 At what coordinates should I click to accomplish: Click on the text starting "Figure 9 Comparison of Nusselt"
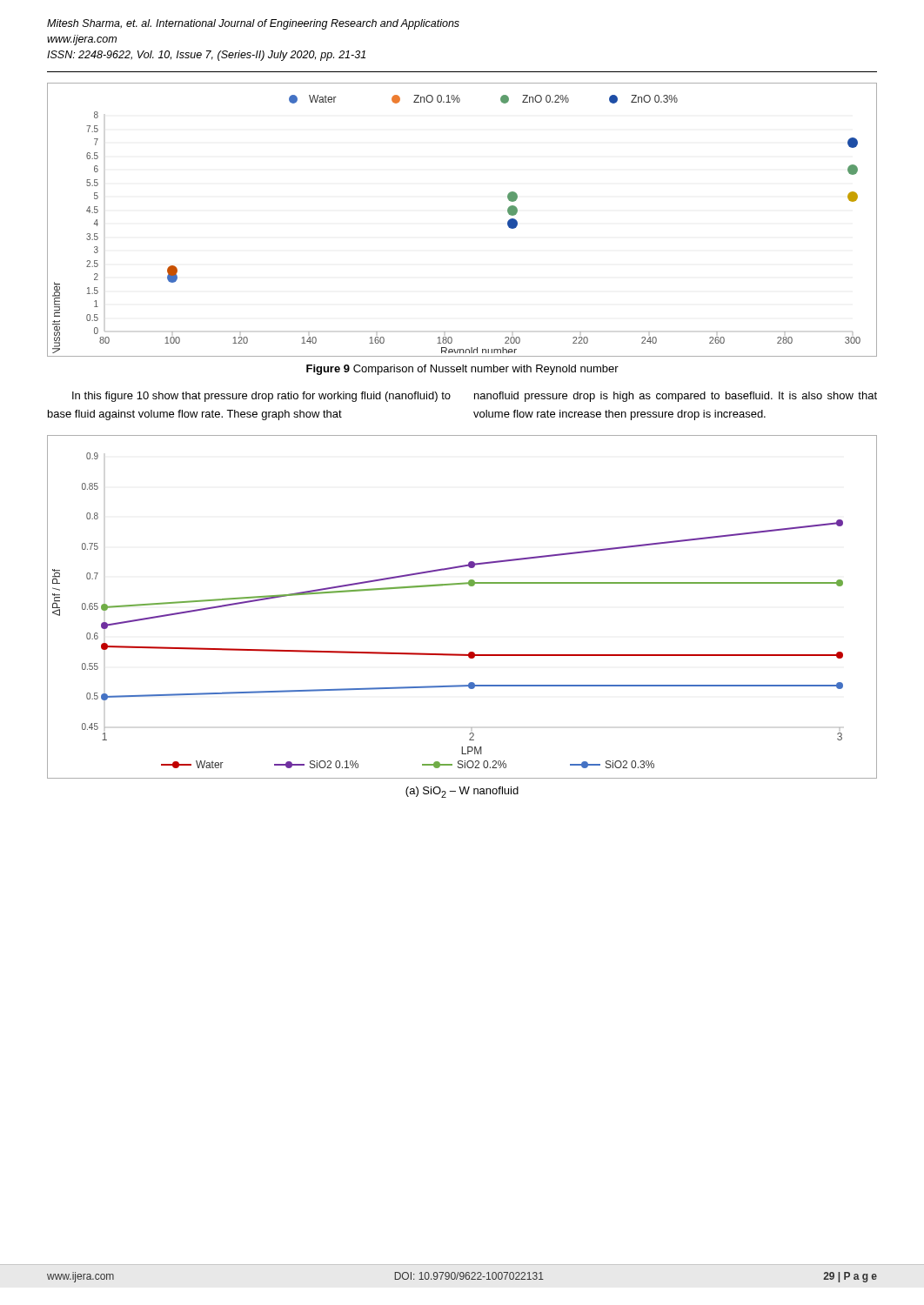click(462, 369)
